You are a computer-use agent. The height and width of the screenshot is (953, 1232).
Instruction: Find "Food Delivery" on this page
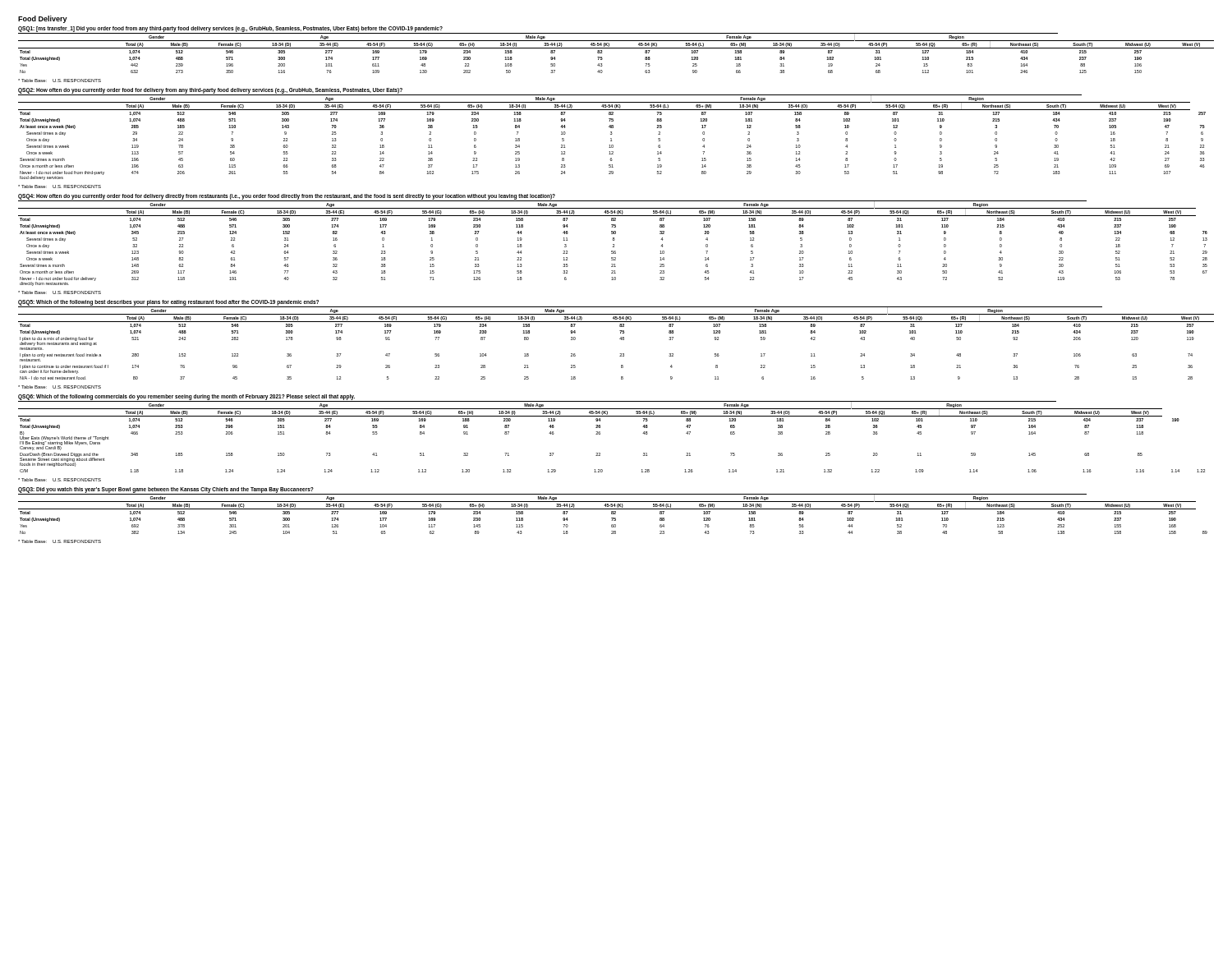point(43,19)
